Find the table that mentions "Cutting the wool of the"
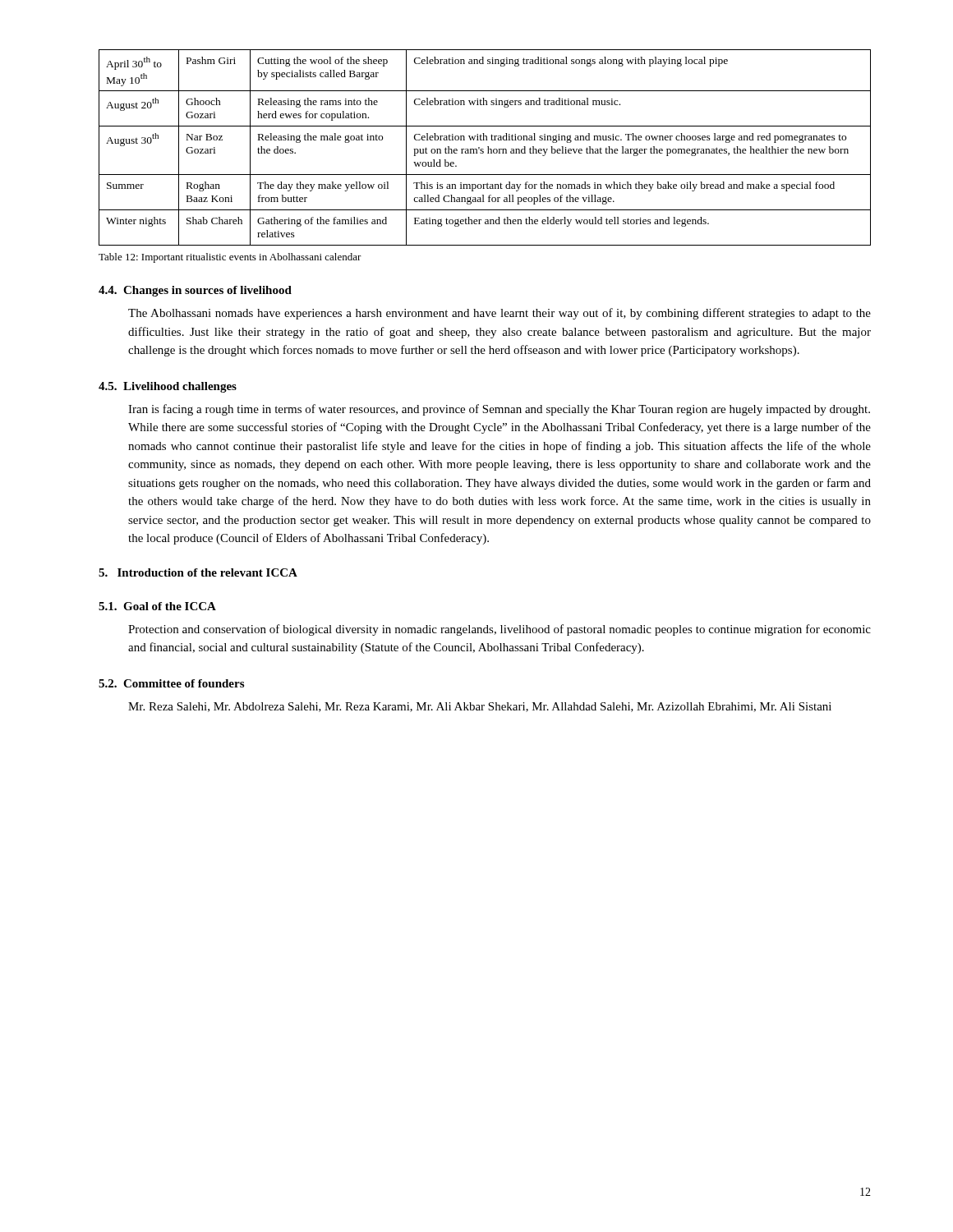This screenshot has height=1232, width=953. pyautogui.click(x=485, y=147)
